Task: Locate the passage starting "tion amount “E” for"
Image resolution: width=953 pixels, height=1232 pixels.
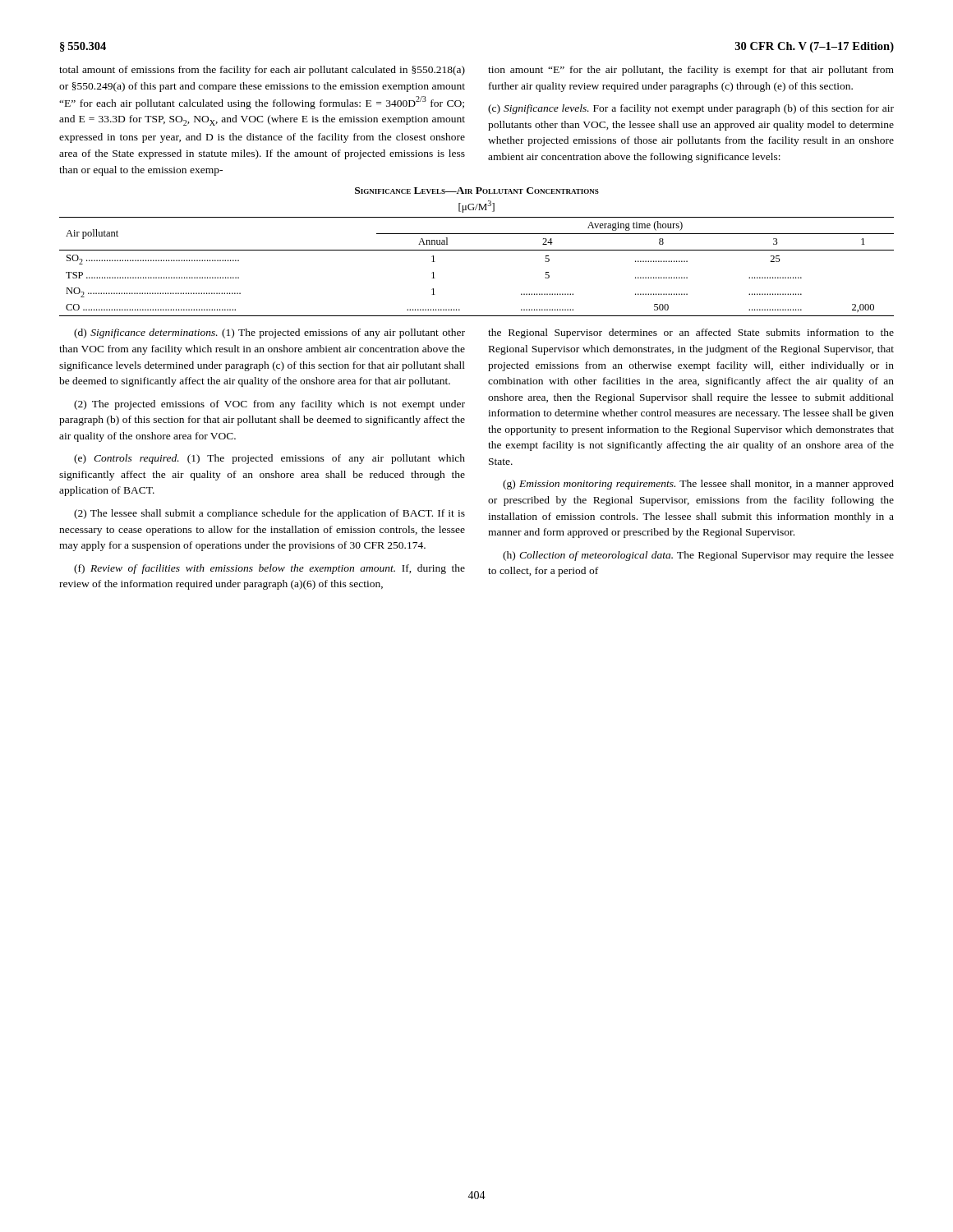Action: (691, 113)
